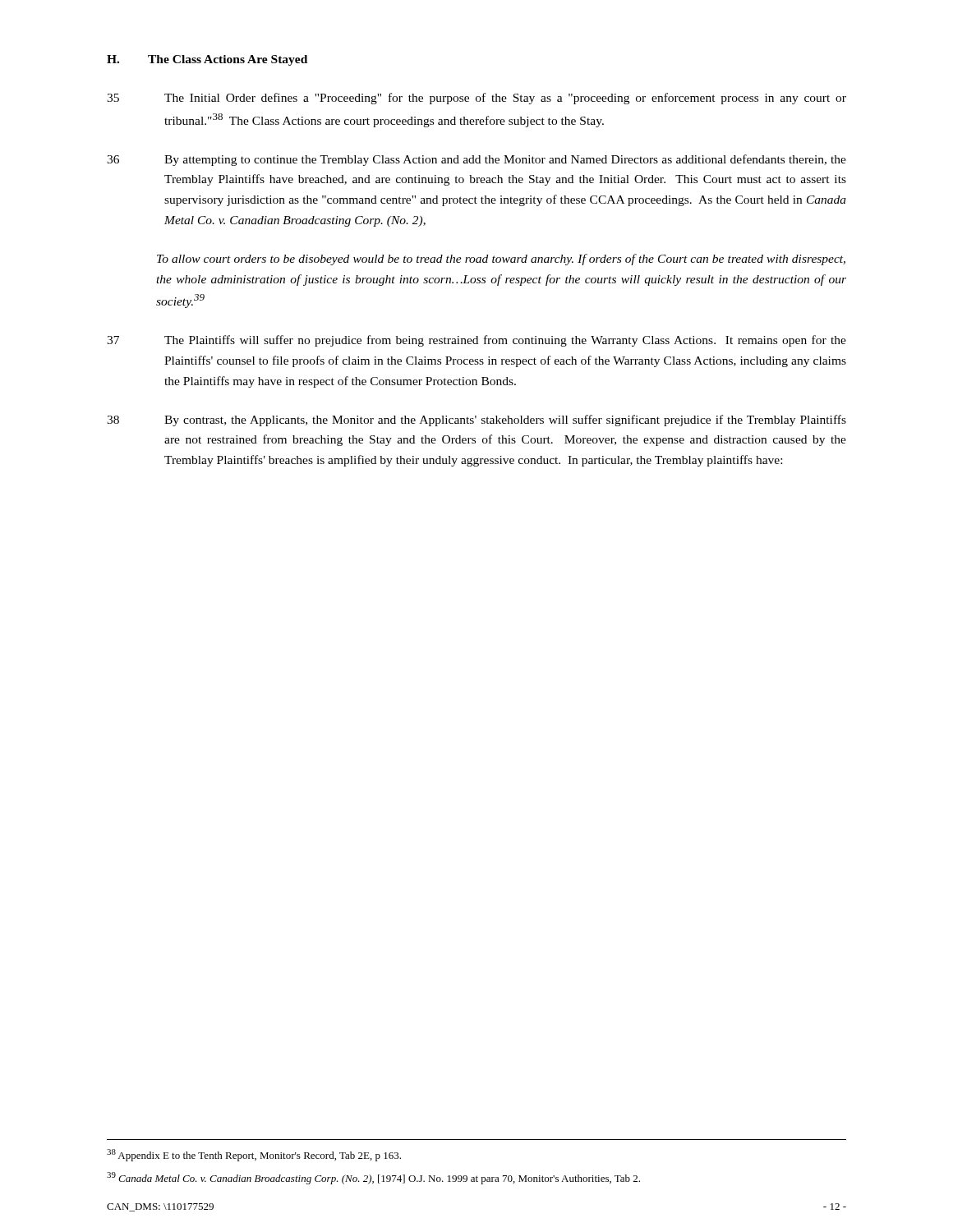
Task: Select the text block containing "37 The Plaintiffs will suffer no prejudice"
Action: pyautogui.click(x=476, y=361)
